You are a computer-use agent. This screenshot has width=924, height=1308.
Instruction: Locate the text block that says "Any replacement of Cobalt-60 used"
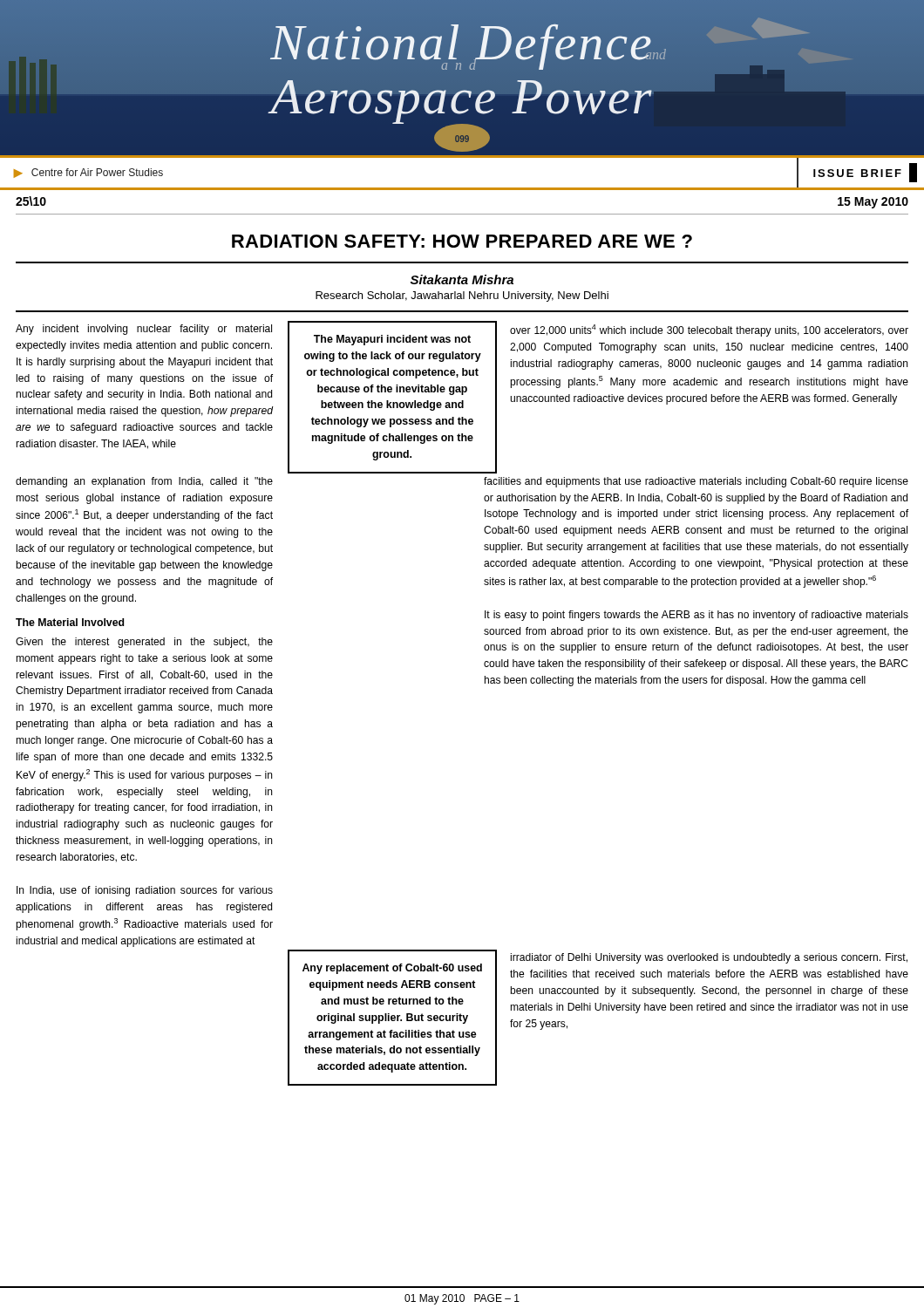(x=392, y=1017)
